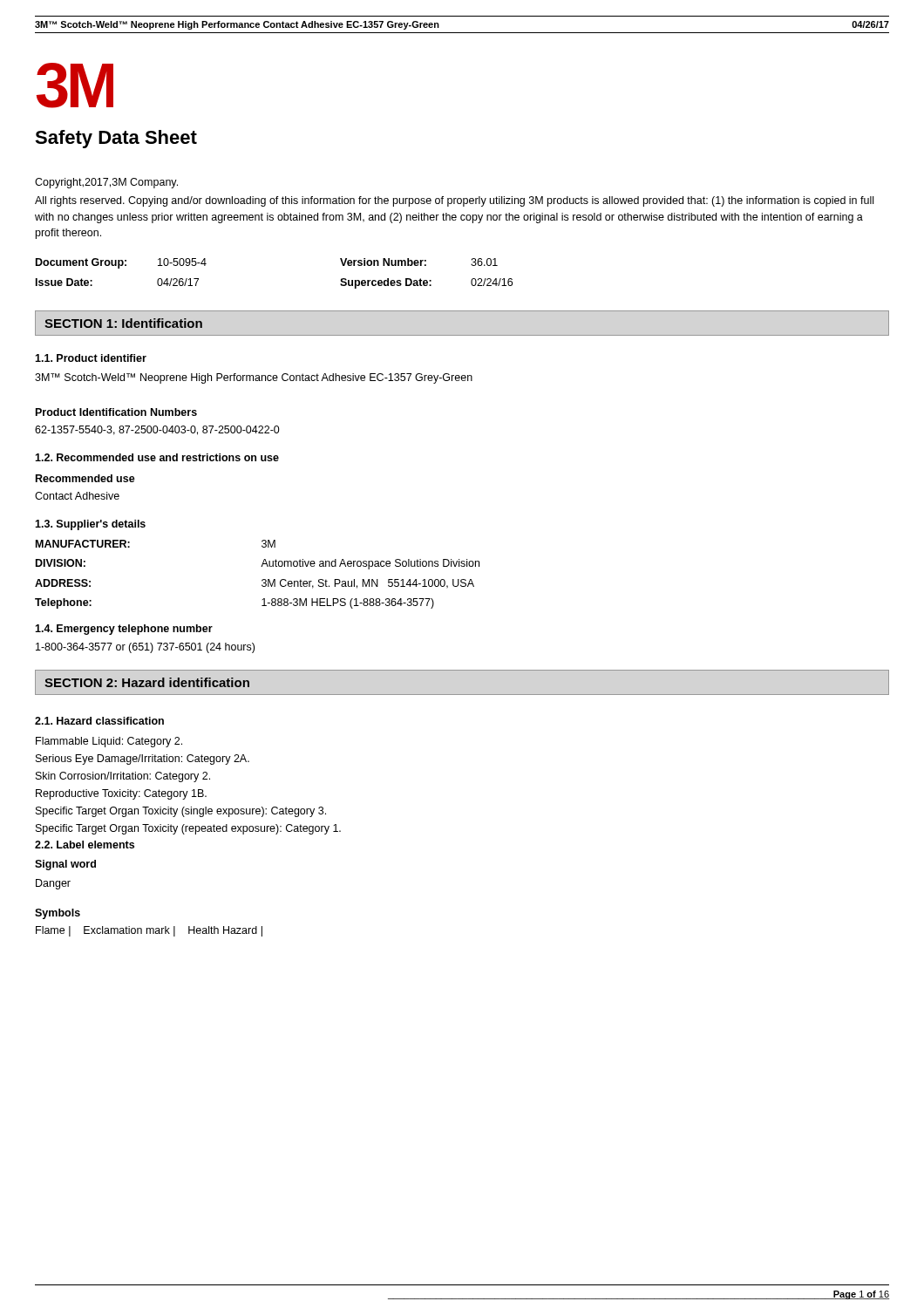The height and width of the screenshot is (1308, 924).
Task: Find the logo
Action: 74,81
